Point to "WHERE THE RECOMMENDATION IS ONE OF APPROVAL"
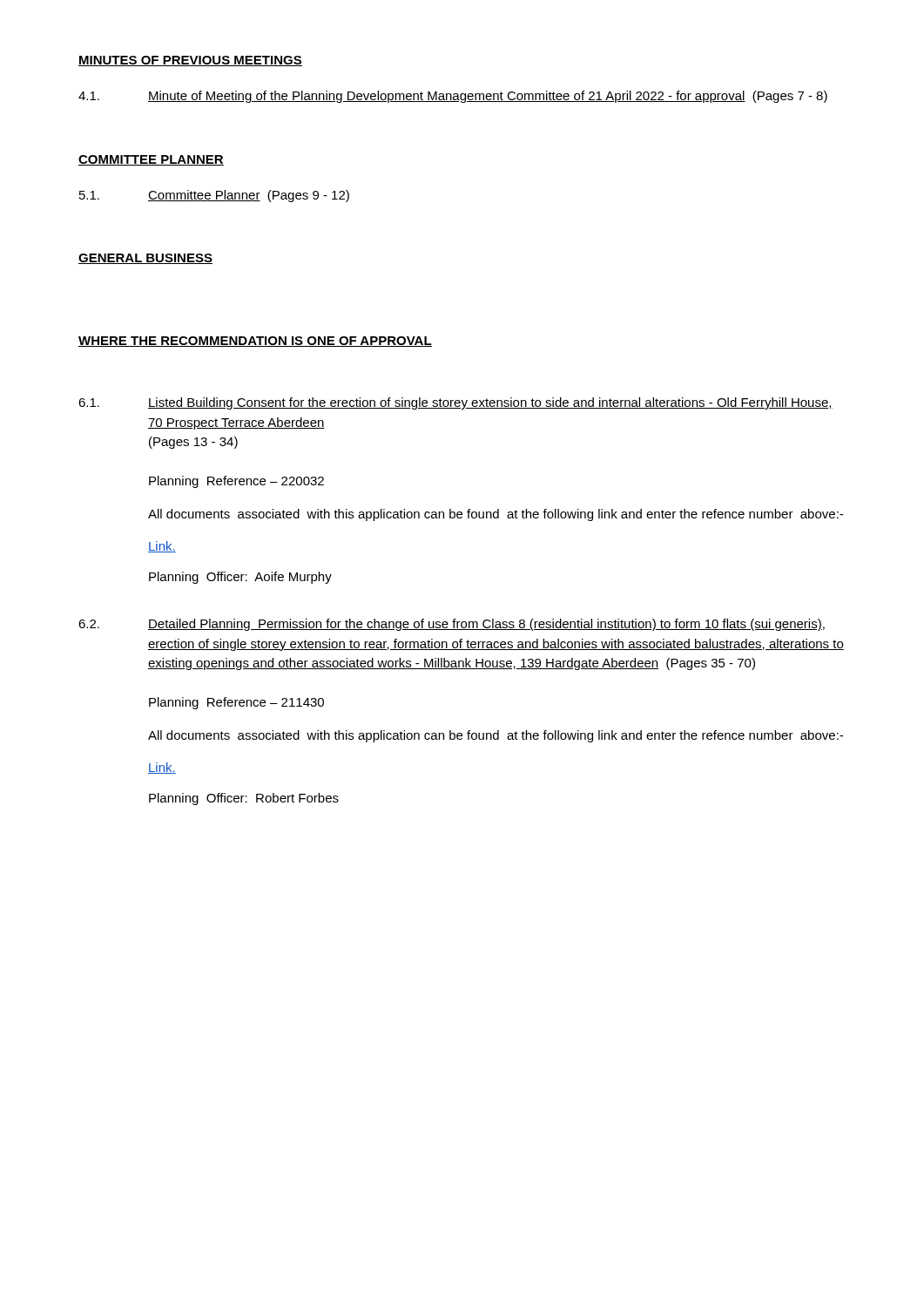This screenshot has height=1307, width=924. click(x=255, y=340)
